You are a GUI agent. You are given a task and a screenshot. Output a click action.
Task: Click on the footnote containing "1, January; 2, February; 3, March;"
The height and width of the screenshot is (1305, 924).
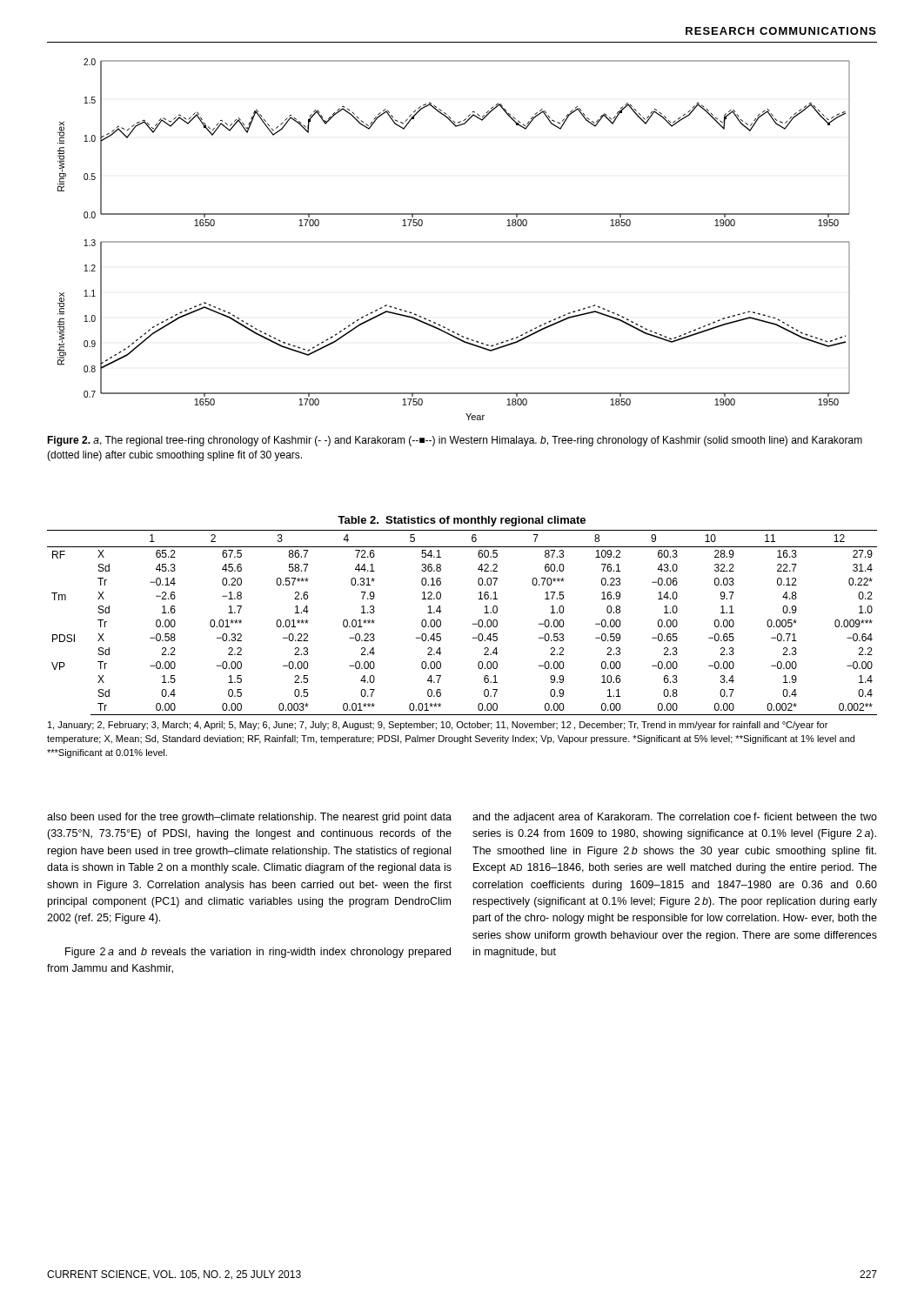pyautogui.click(x=451, y=739)
